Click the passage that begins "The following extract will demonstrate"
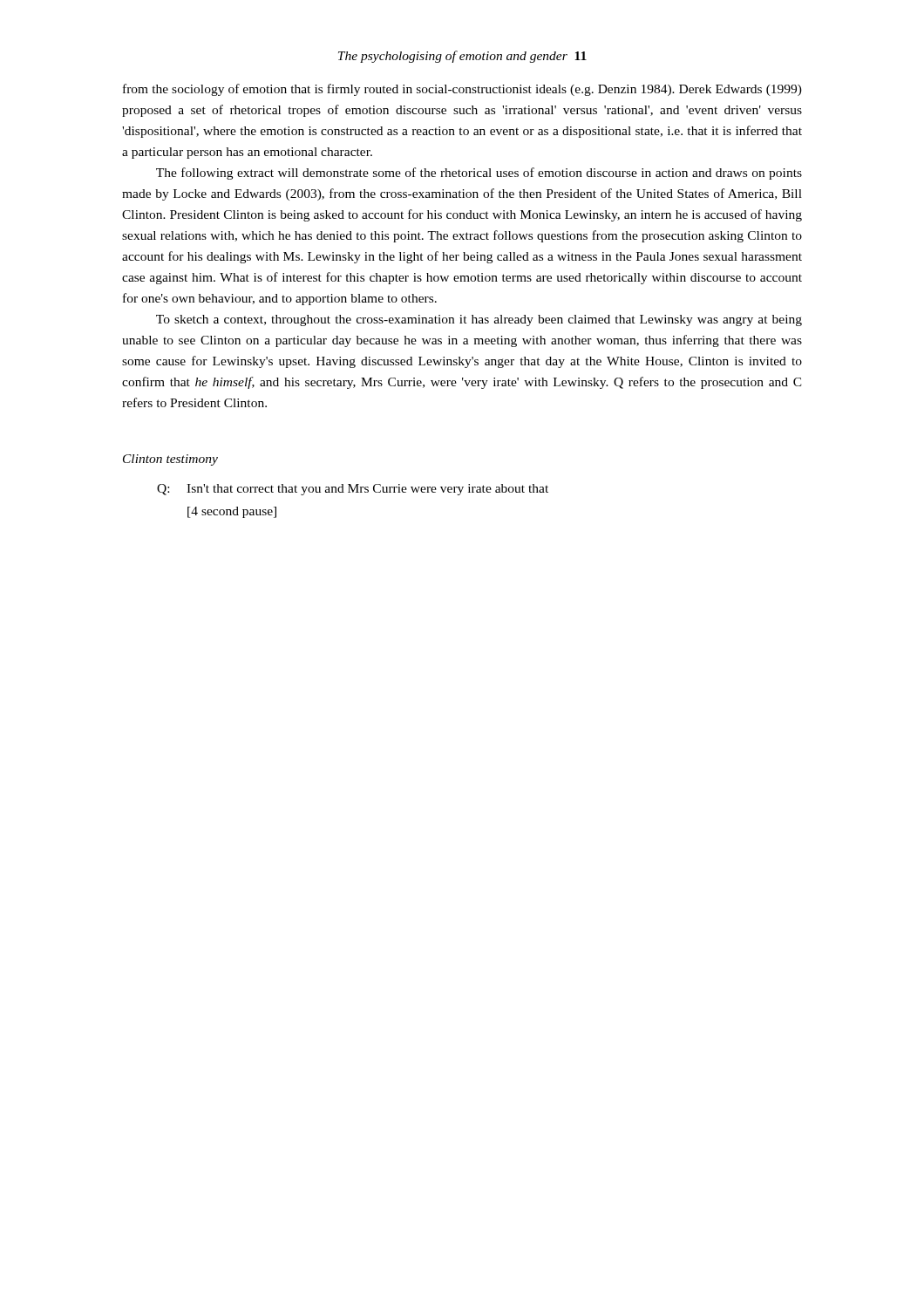The width and height of the screenshot is (924, 1308). [462, 236]
